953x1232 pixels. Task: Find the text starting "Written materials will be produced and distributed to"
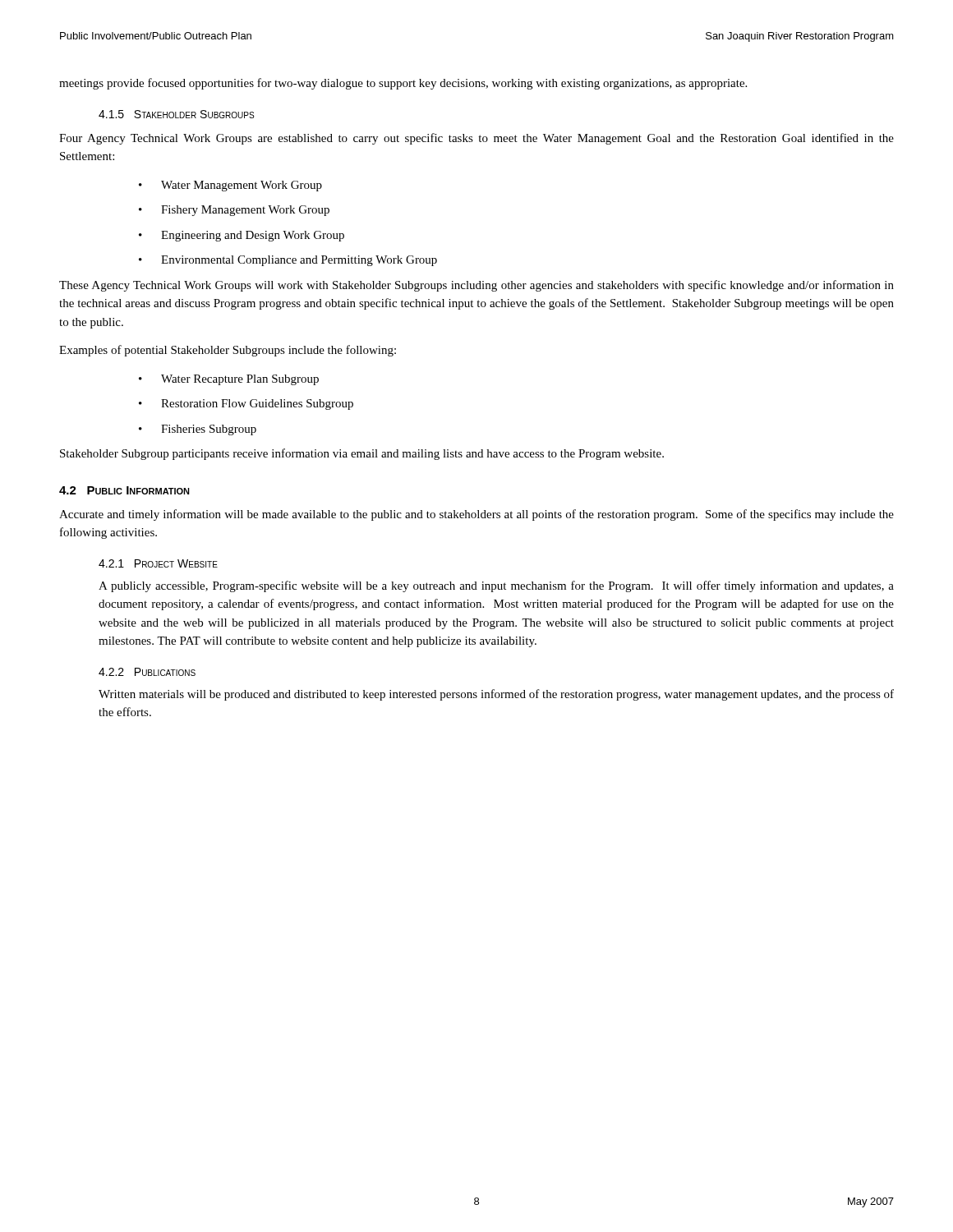point(496,703)
